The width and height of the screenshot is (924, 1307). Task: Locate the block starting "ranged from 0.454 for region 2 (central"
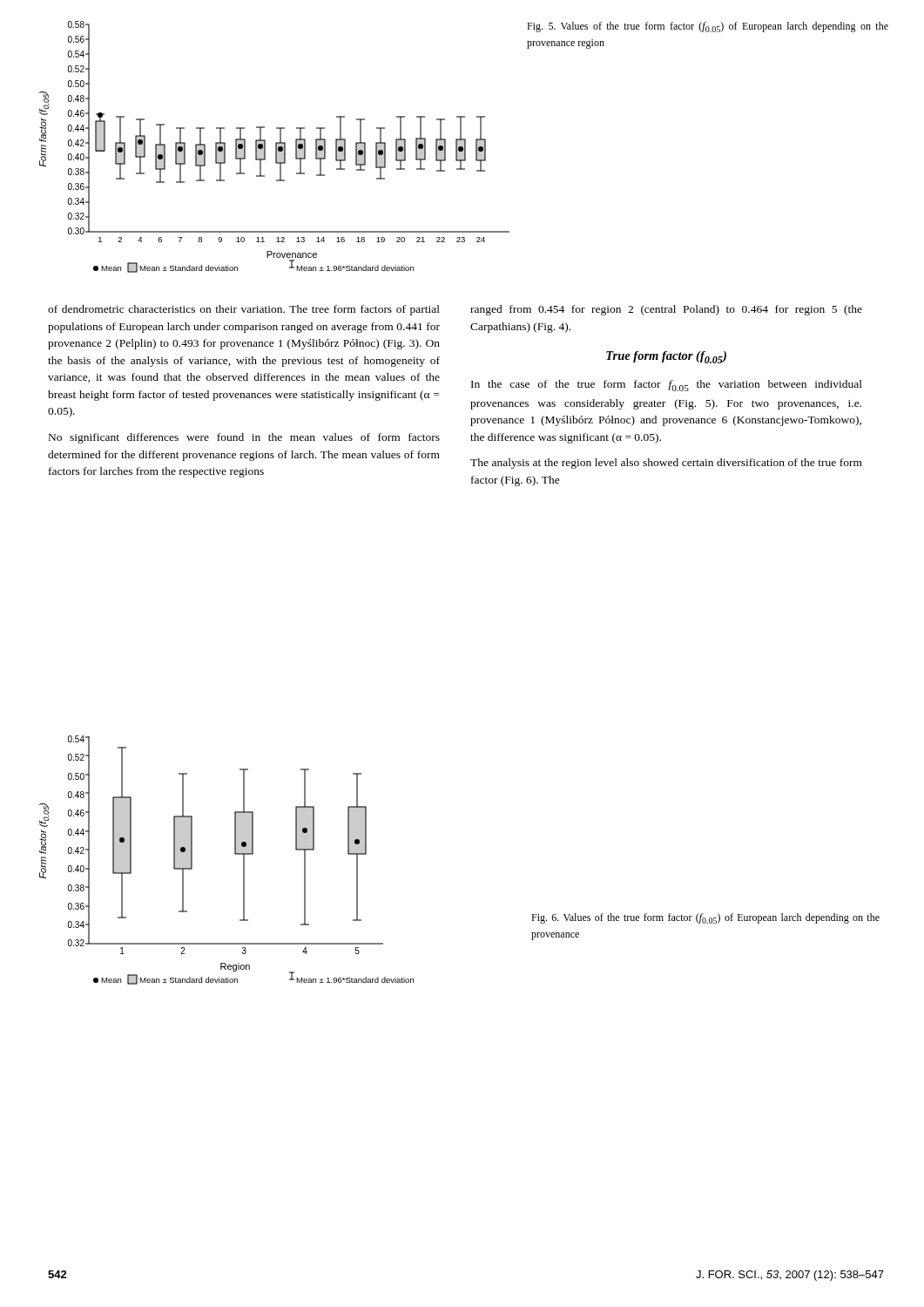666,318
